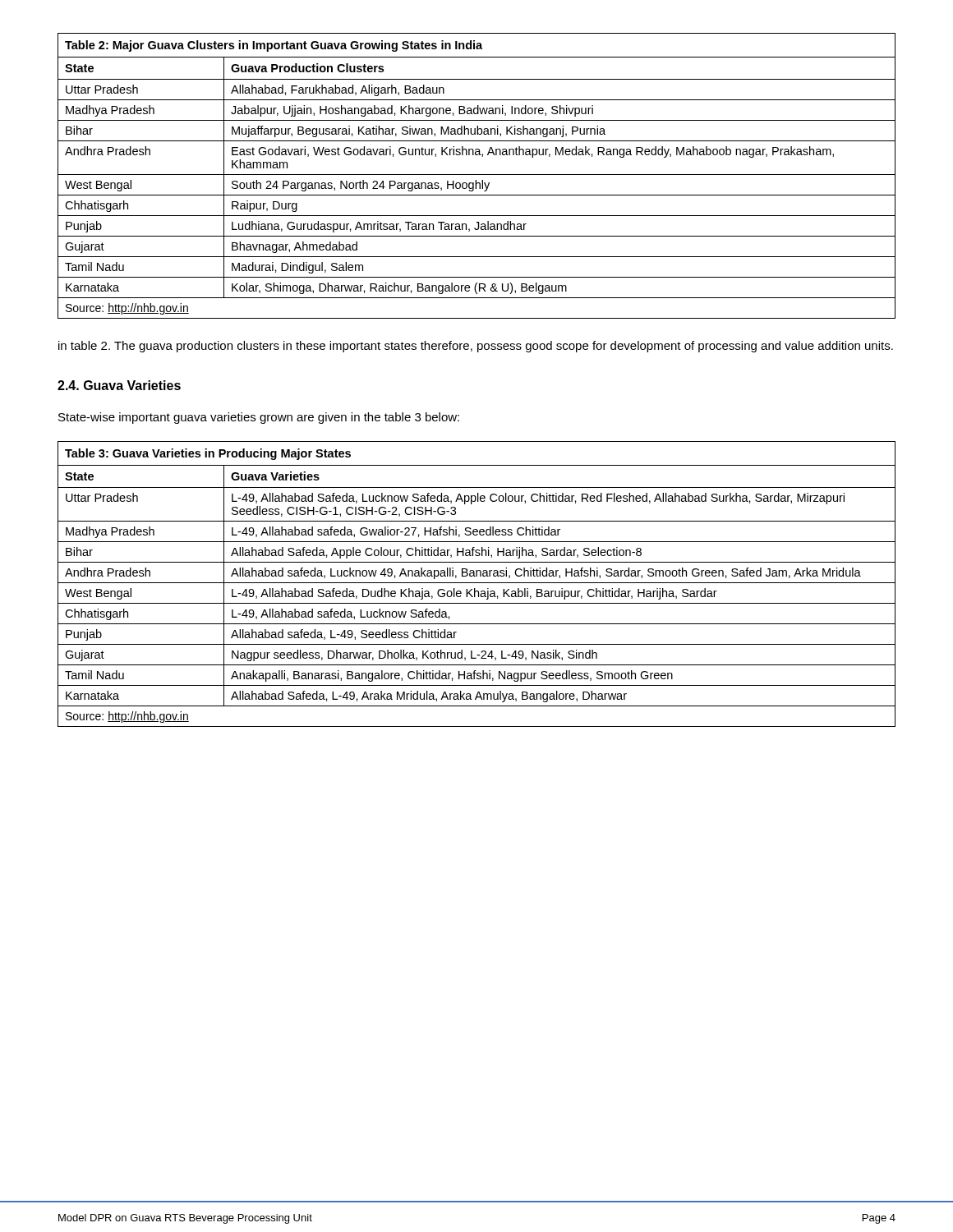
Task: Find the text block starting "in table 2."
Action: point(476,346)
